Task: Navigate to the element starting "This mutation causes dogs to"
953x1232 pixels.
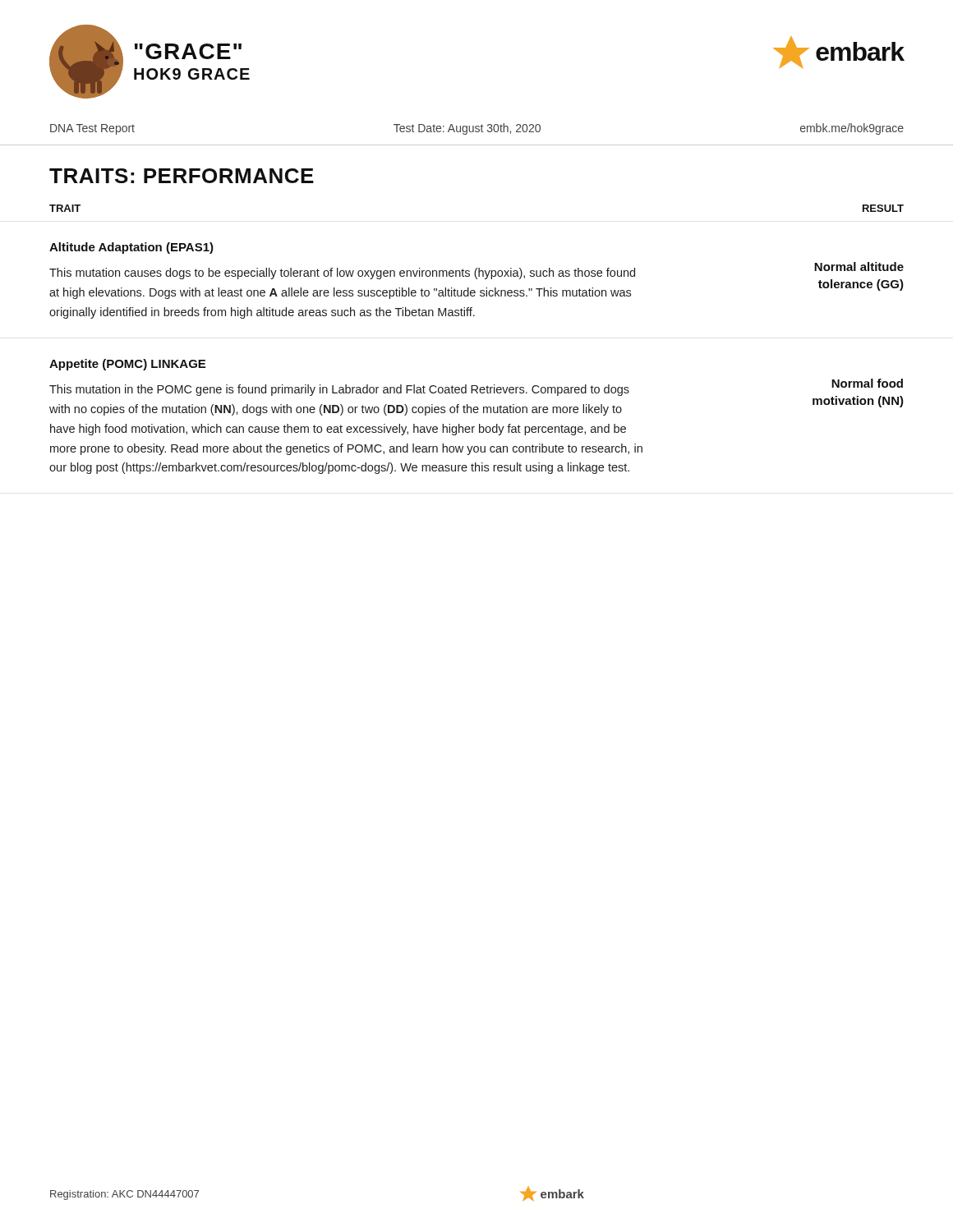Action: coord(343,292)
